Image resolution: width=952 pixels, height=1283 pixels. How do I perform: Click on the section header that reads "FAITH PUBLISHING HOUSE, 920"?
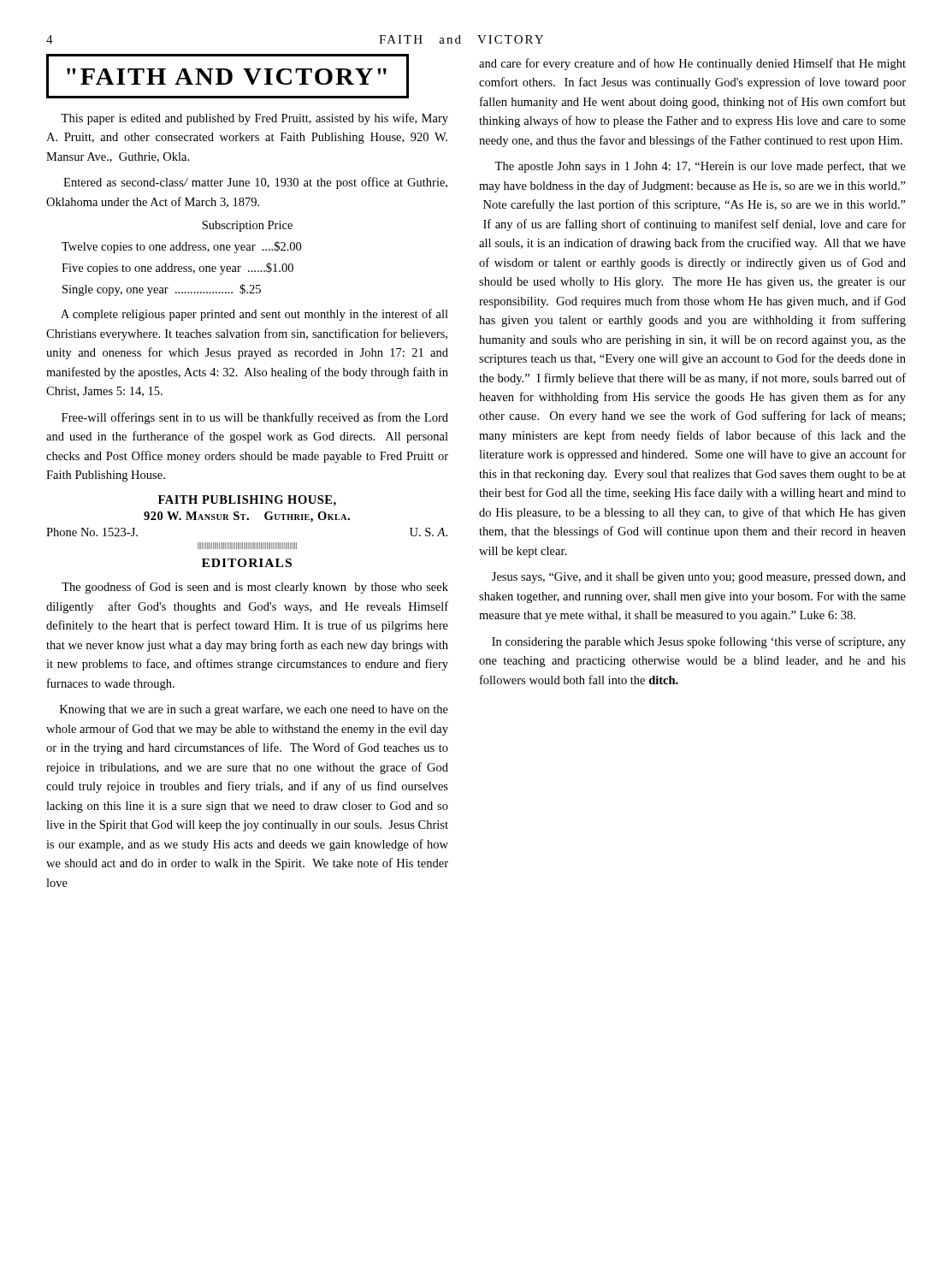[247, 521]
